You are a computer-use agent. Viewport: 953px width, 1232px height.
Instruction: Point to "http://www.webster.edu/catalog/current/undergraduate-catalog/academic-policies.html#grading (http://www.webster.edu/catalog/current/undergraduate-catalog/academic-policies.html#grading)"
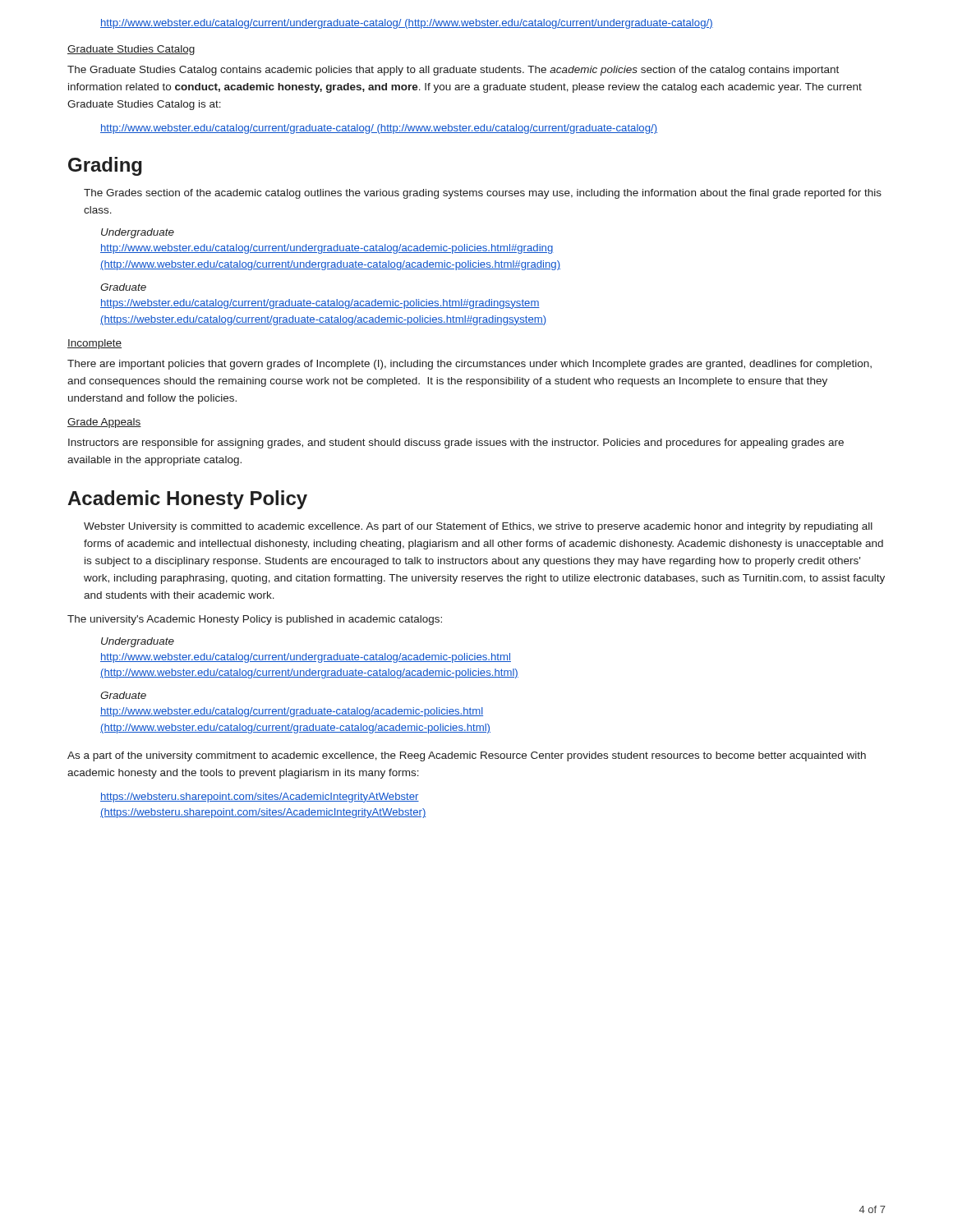[x=330, y=256]
